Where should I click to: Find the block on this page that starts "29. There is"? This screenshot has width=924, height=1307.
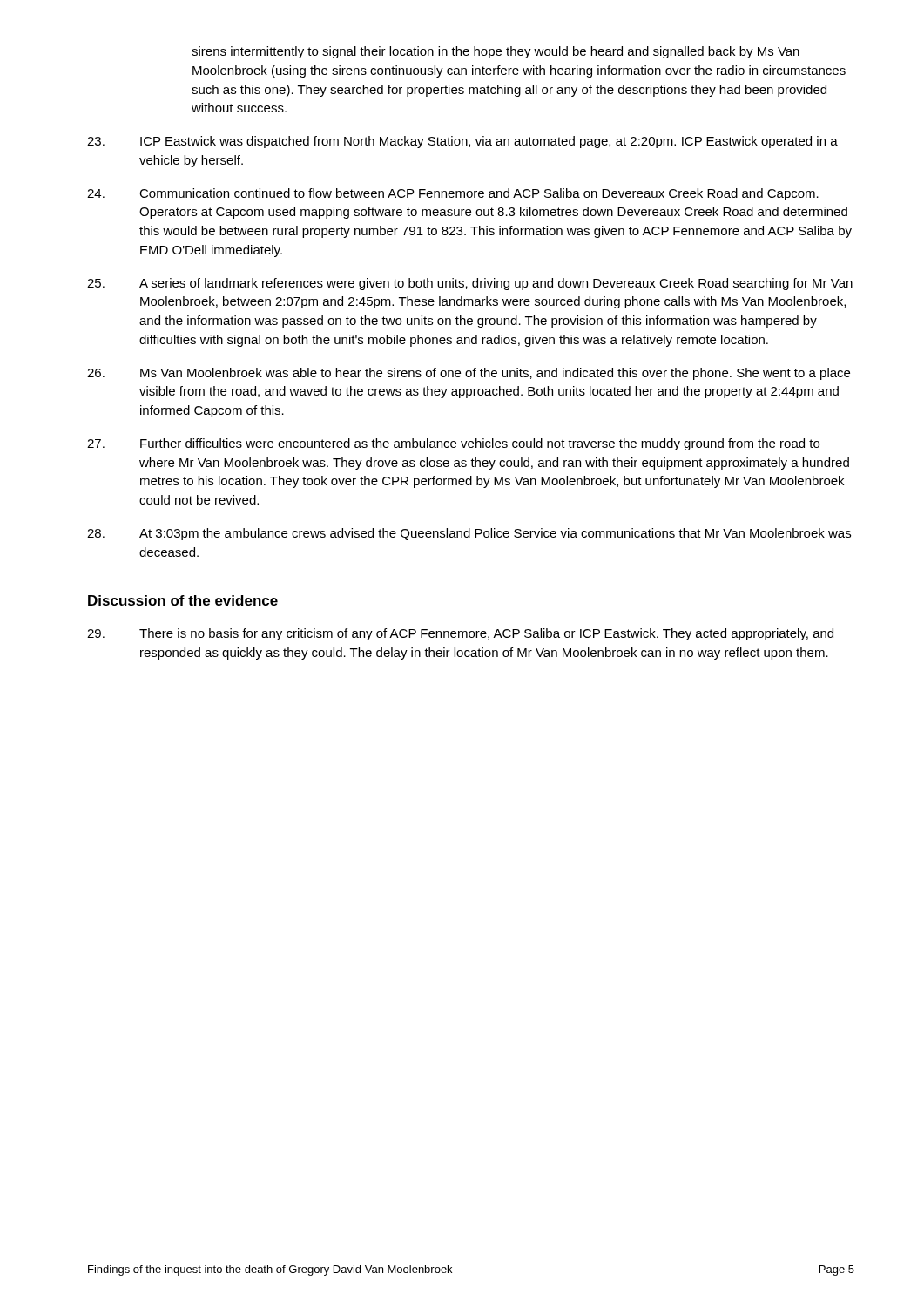471,643
